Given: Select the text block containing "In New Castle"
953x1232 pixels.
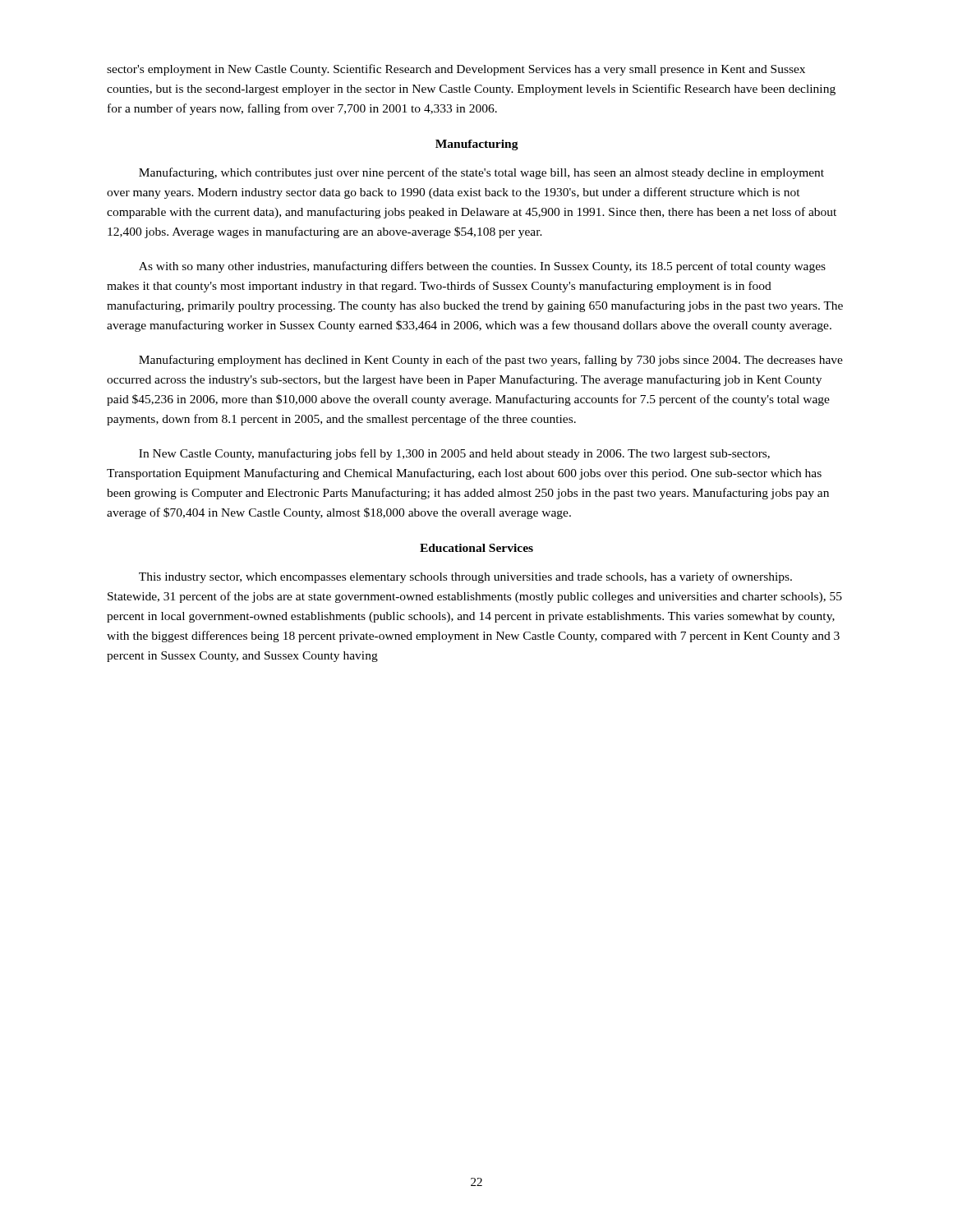Looking at the screenshot, I should (476, 483).
